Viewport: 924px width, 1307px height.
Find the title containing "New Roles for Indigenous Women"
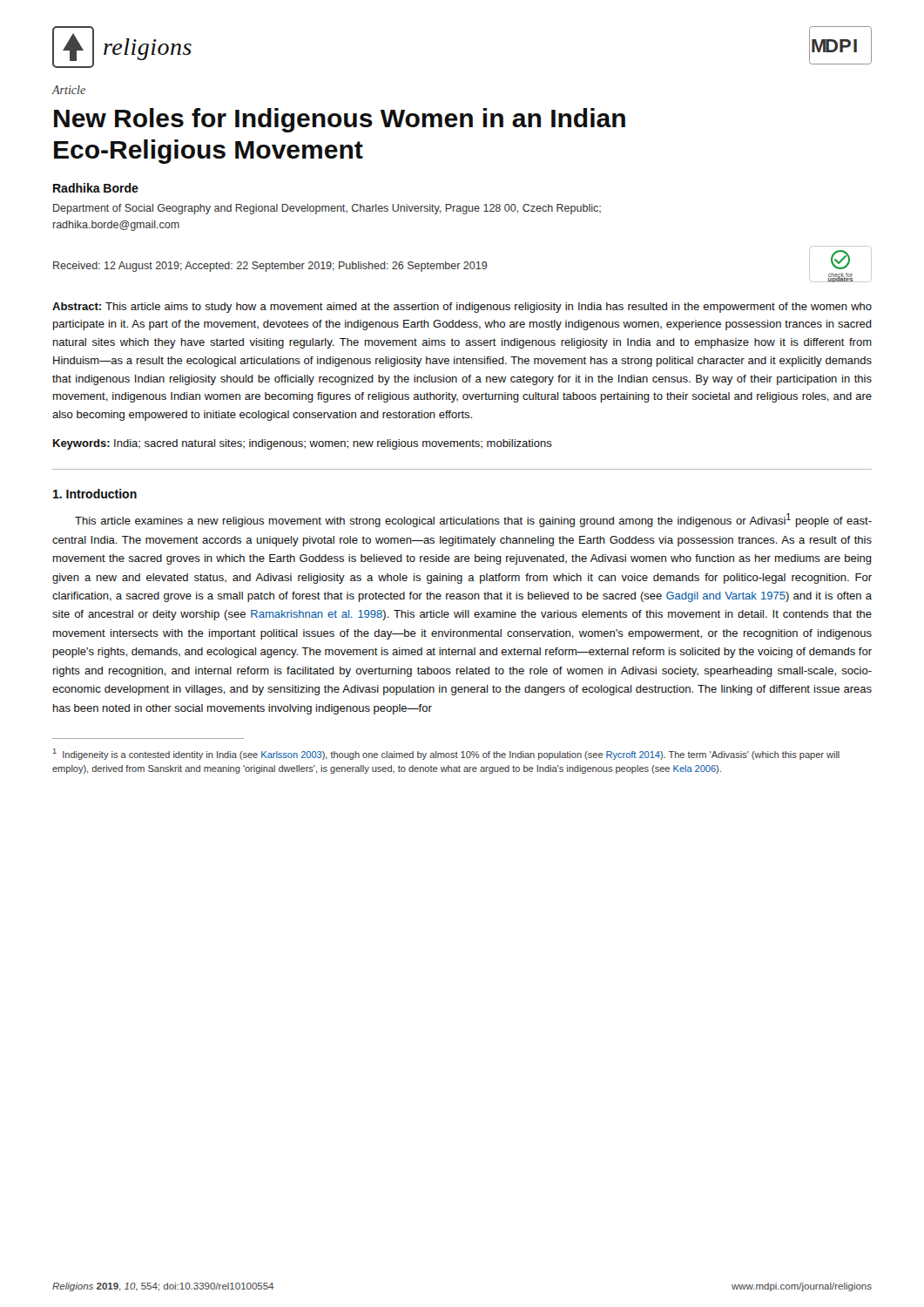[339, 134]
